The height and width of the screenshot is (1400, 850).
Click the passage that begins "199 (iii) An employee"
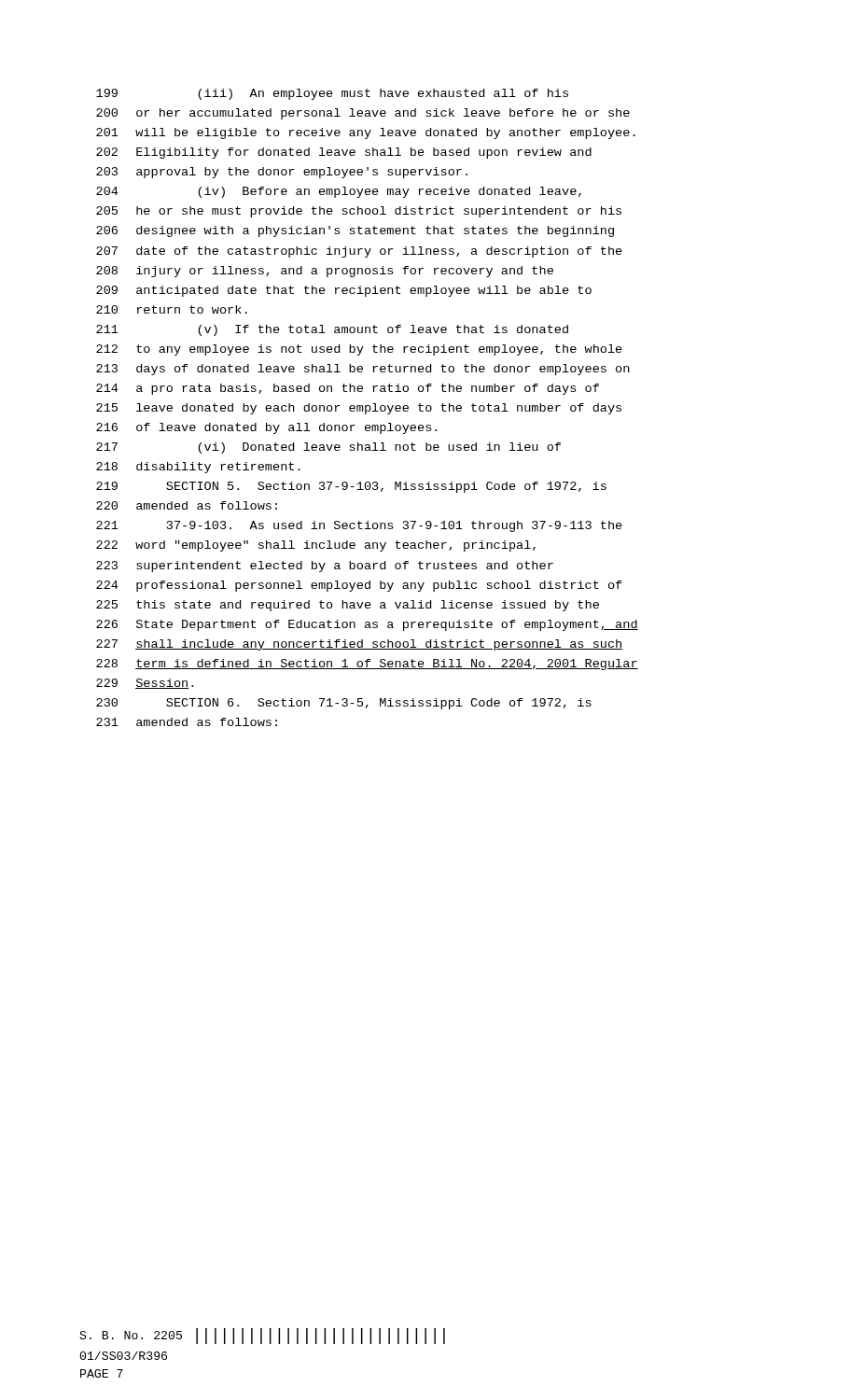click(x=432, y=133)
